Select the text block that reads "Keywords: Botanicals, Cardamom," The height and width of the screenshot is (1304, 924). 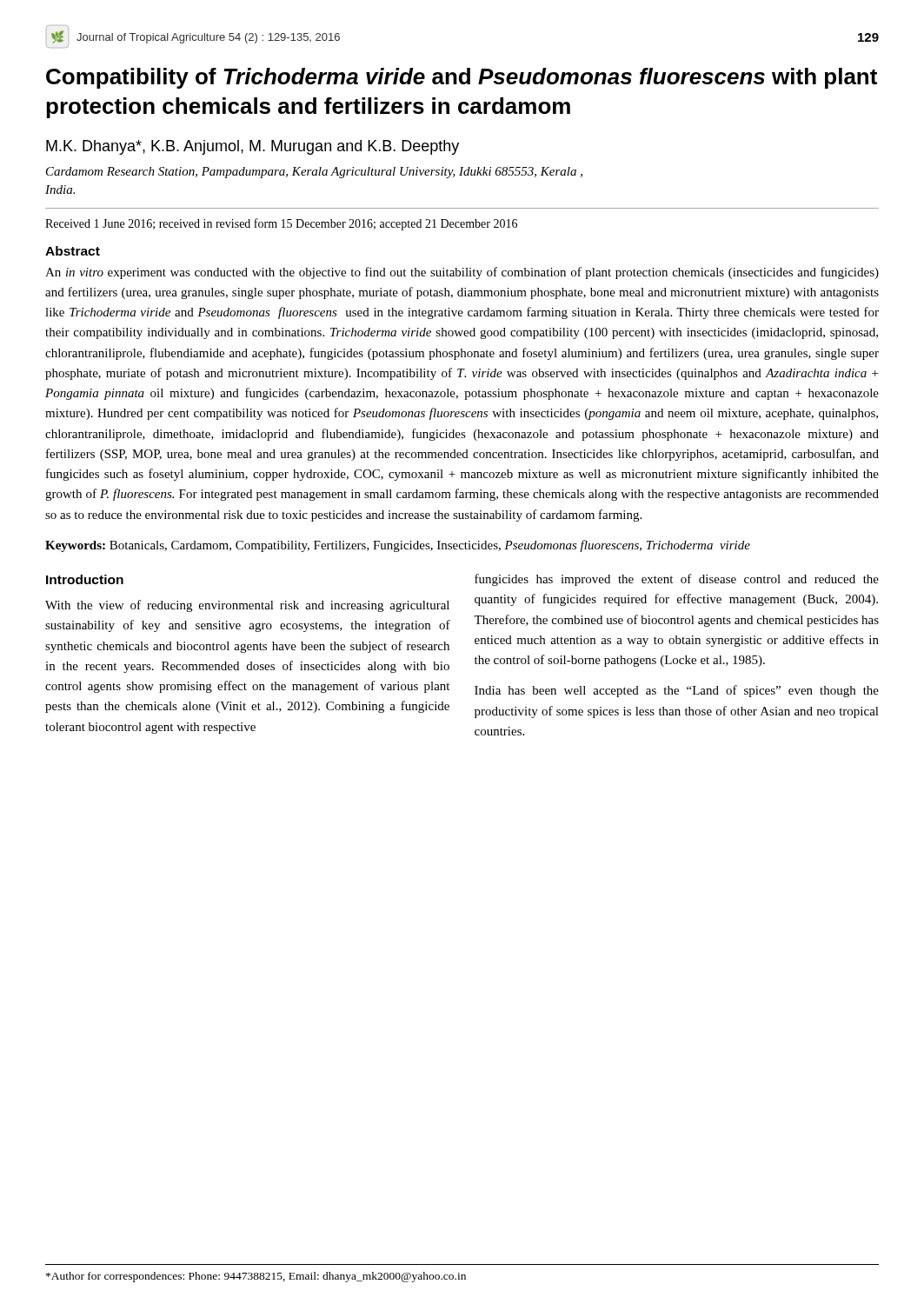tap(398, 545)
